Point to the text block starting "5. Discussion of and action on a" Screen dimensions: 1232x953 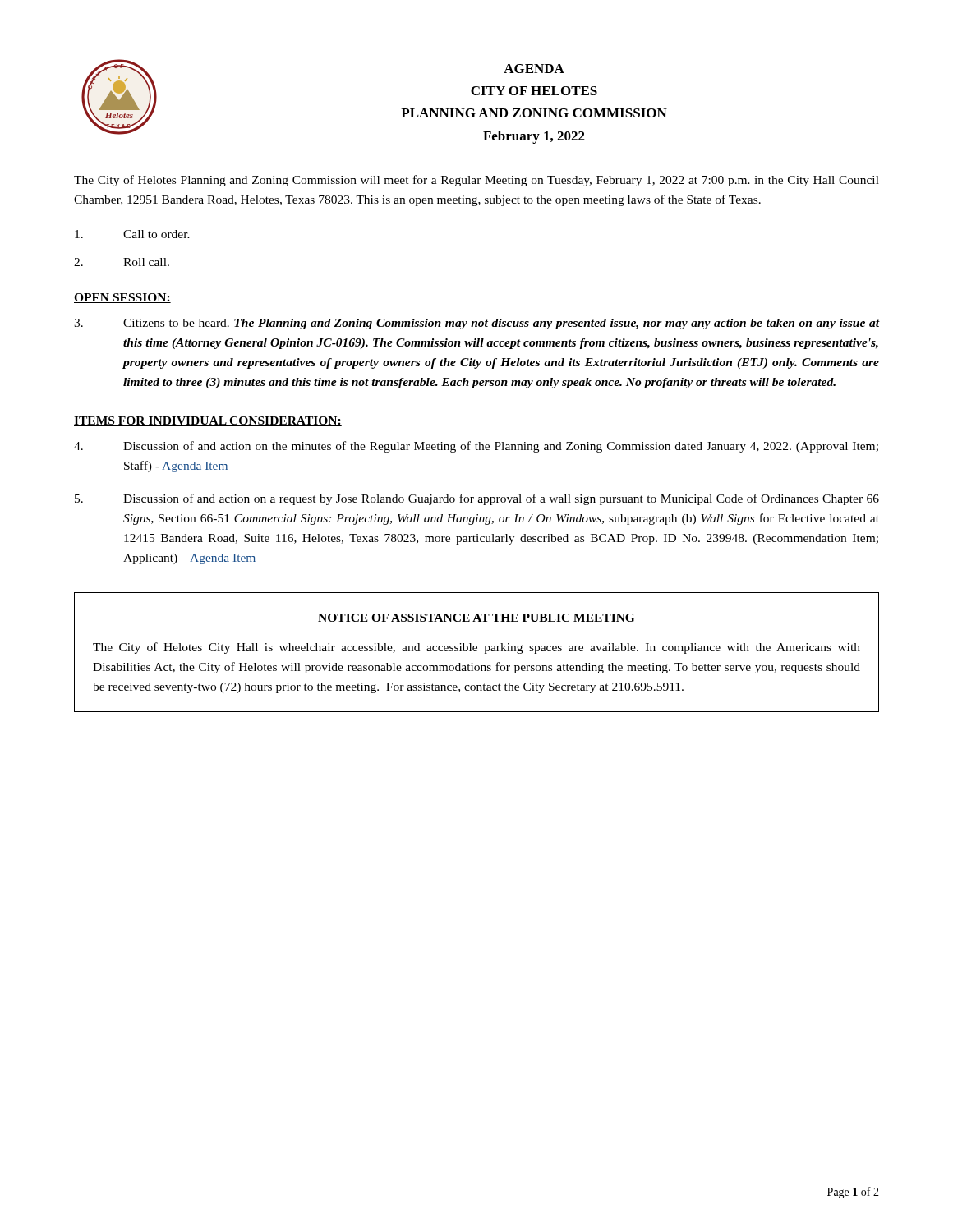click(x=476, y=528)
